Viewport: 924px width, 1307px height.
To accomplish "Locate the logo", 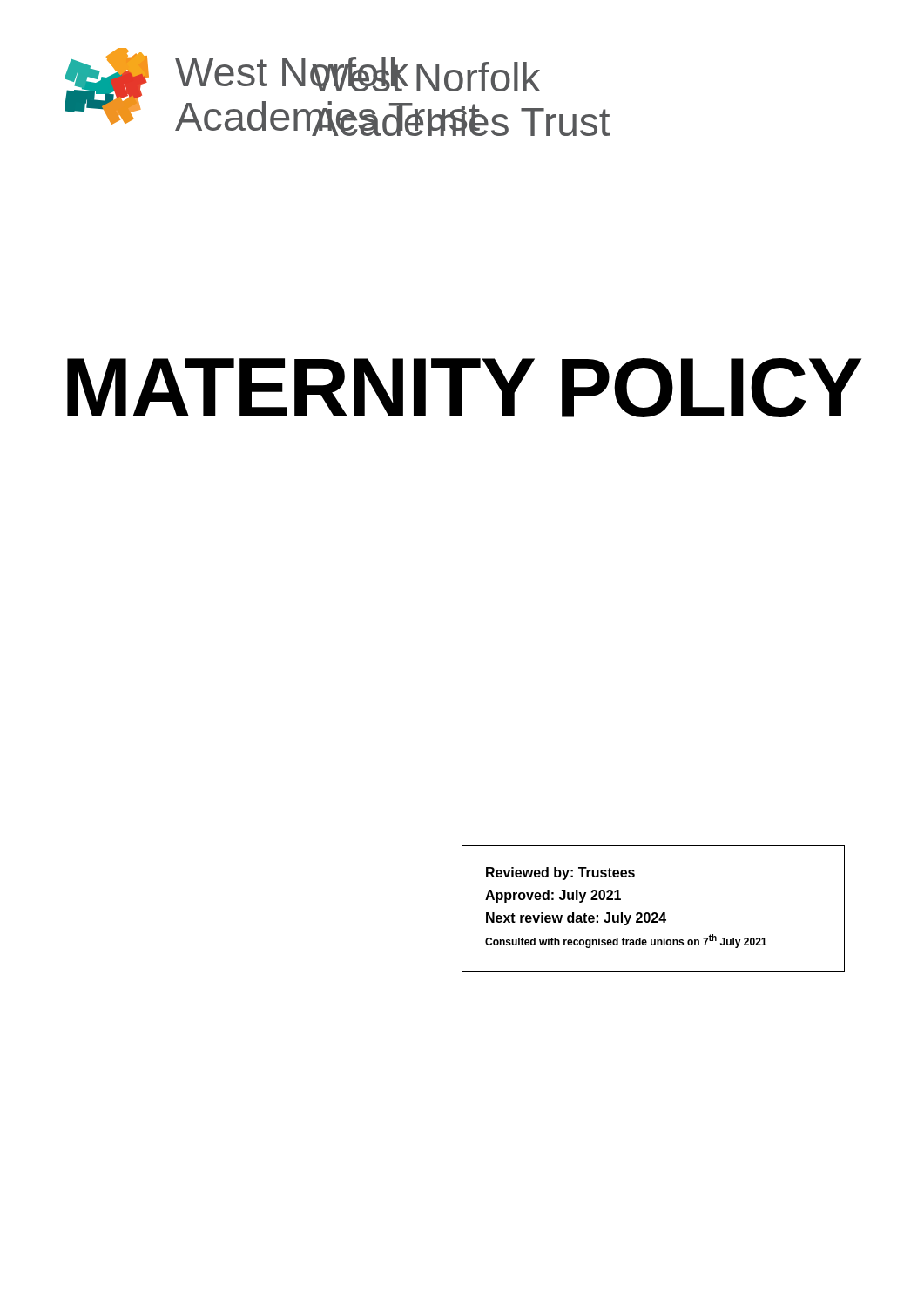I will coord(340,100).
